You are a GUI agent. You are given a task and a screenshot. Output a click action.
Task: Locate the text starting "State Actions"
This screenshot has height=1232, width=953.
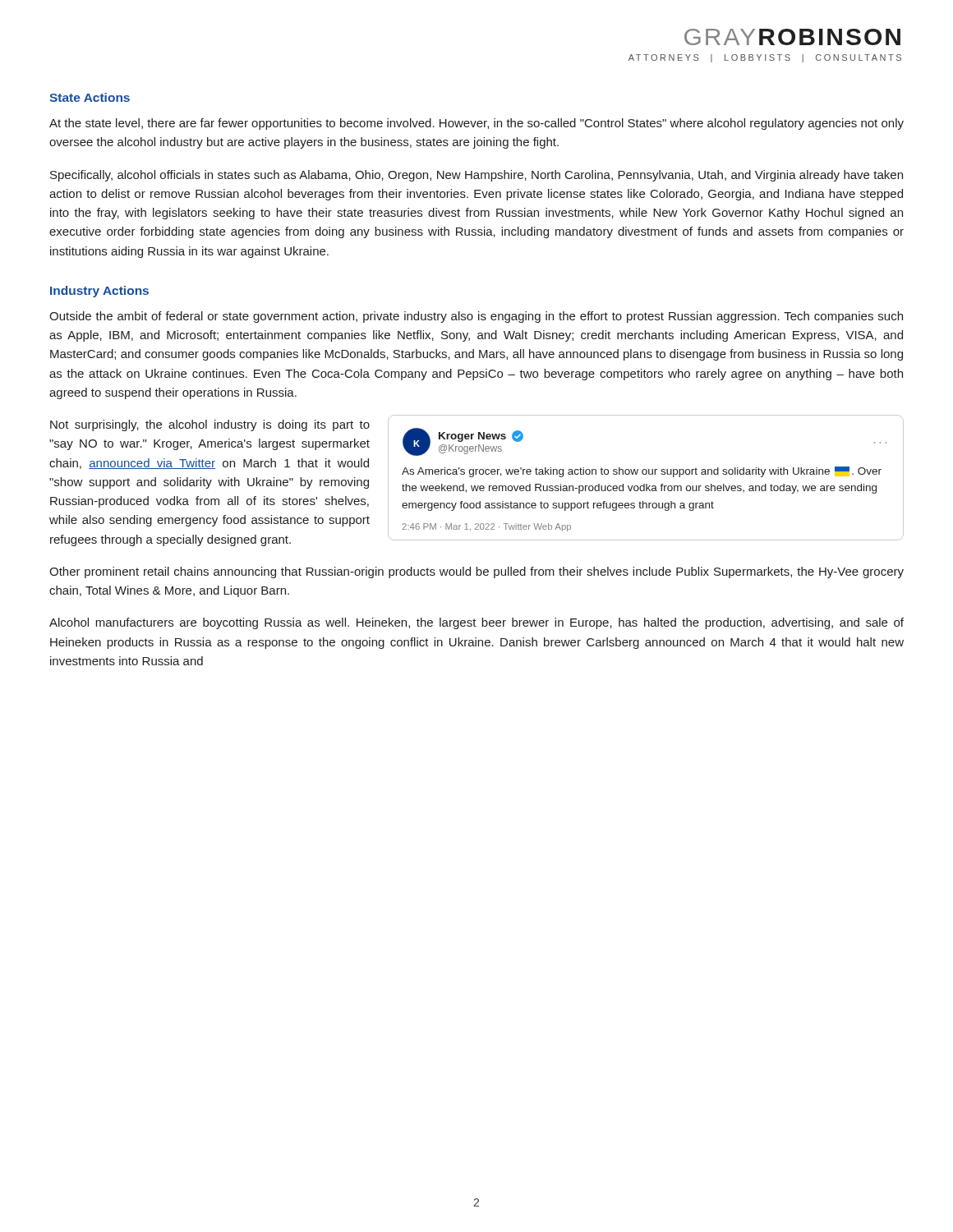(90, 97)
